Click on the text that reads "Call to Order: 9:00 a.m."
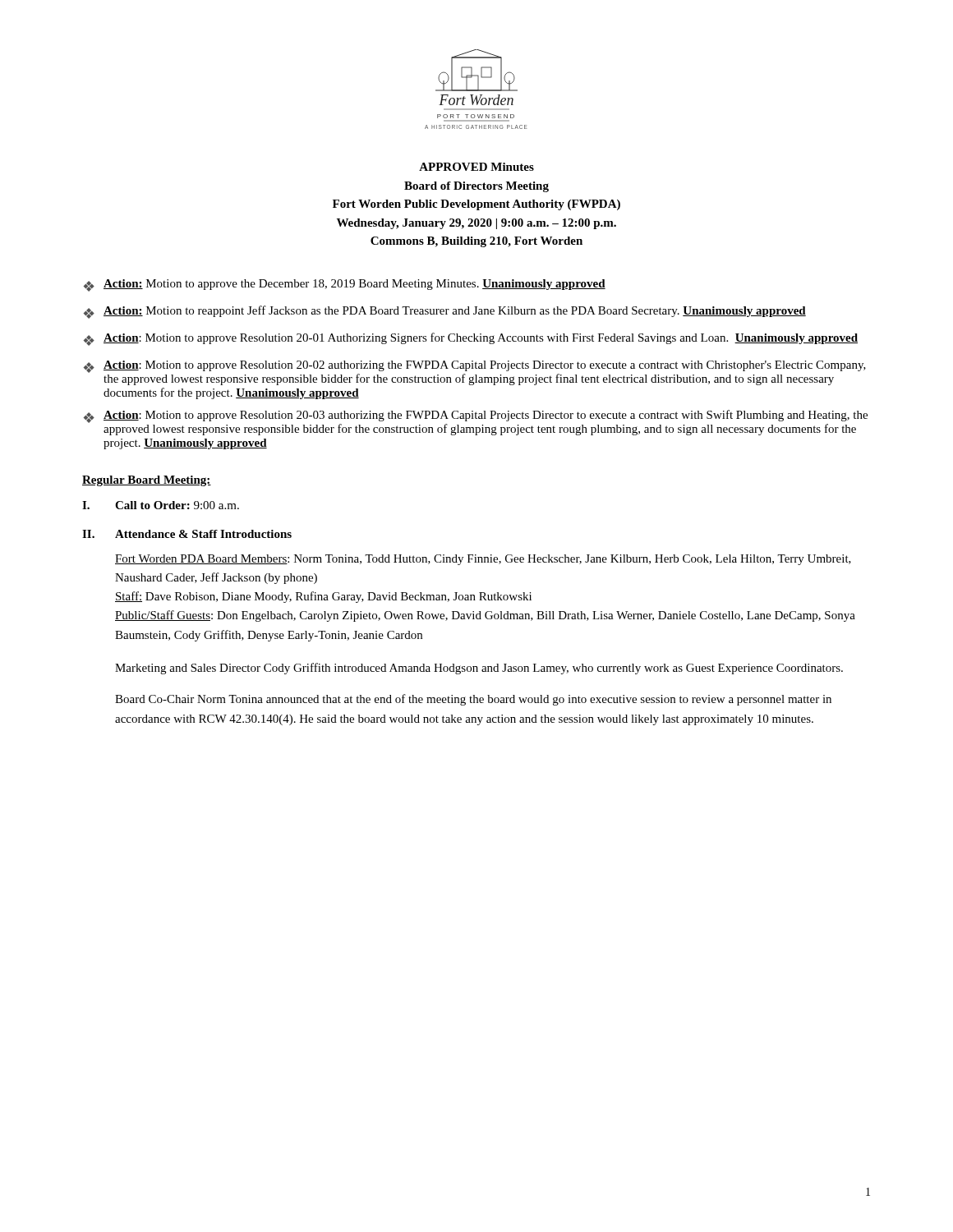 point(177,505)
